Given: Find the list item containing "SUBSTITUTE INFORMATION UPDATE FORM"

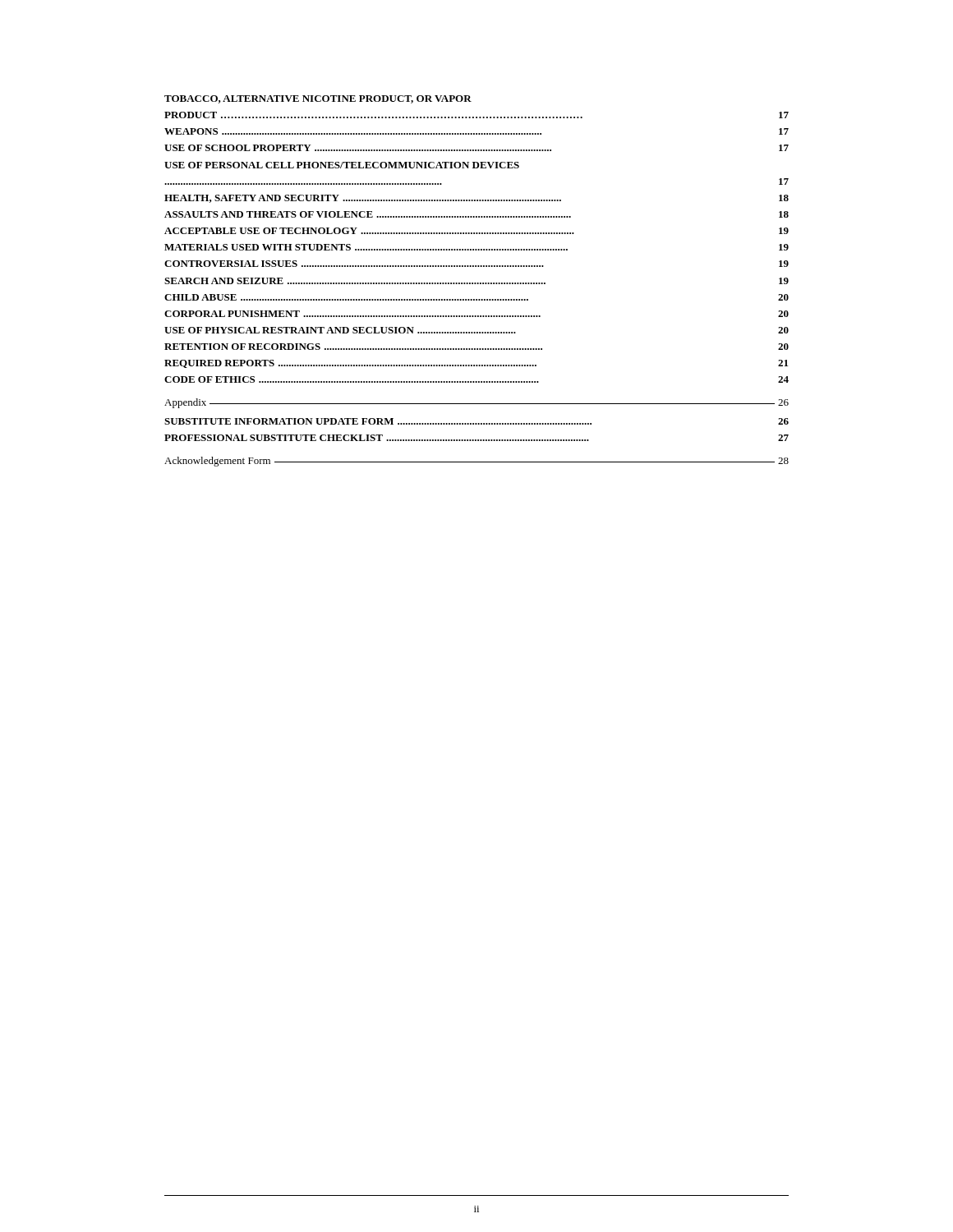Looking at the screenshot, I should [476, 422].
